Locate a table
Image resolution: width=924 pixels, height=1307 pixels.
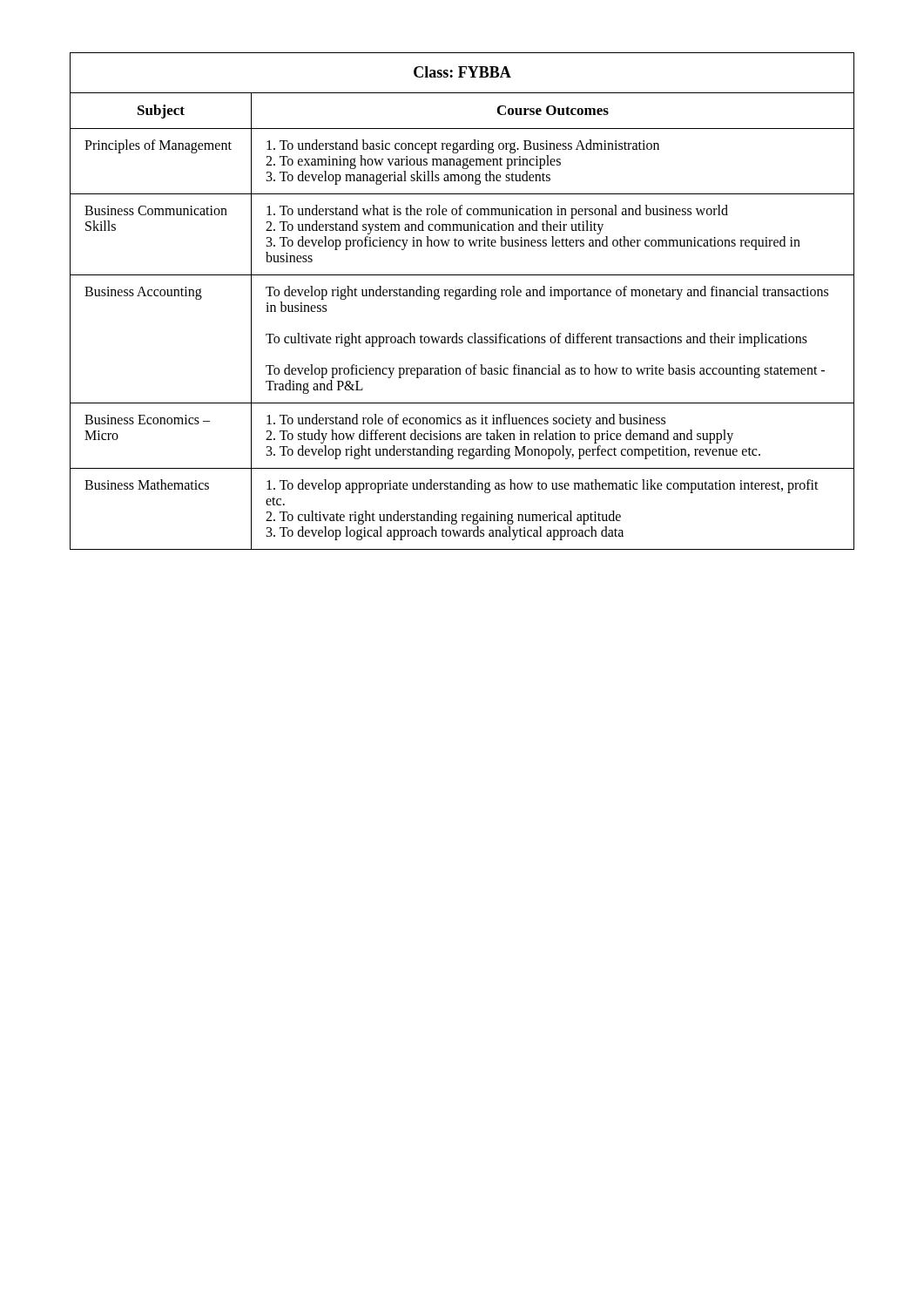coord(462,301)
